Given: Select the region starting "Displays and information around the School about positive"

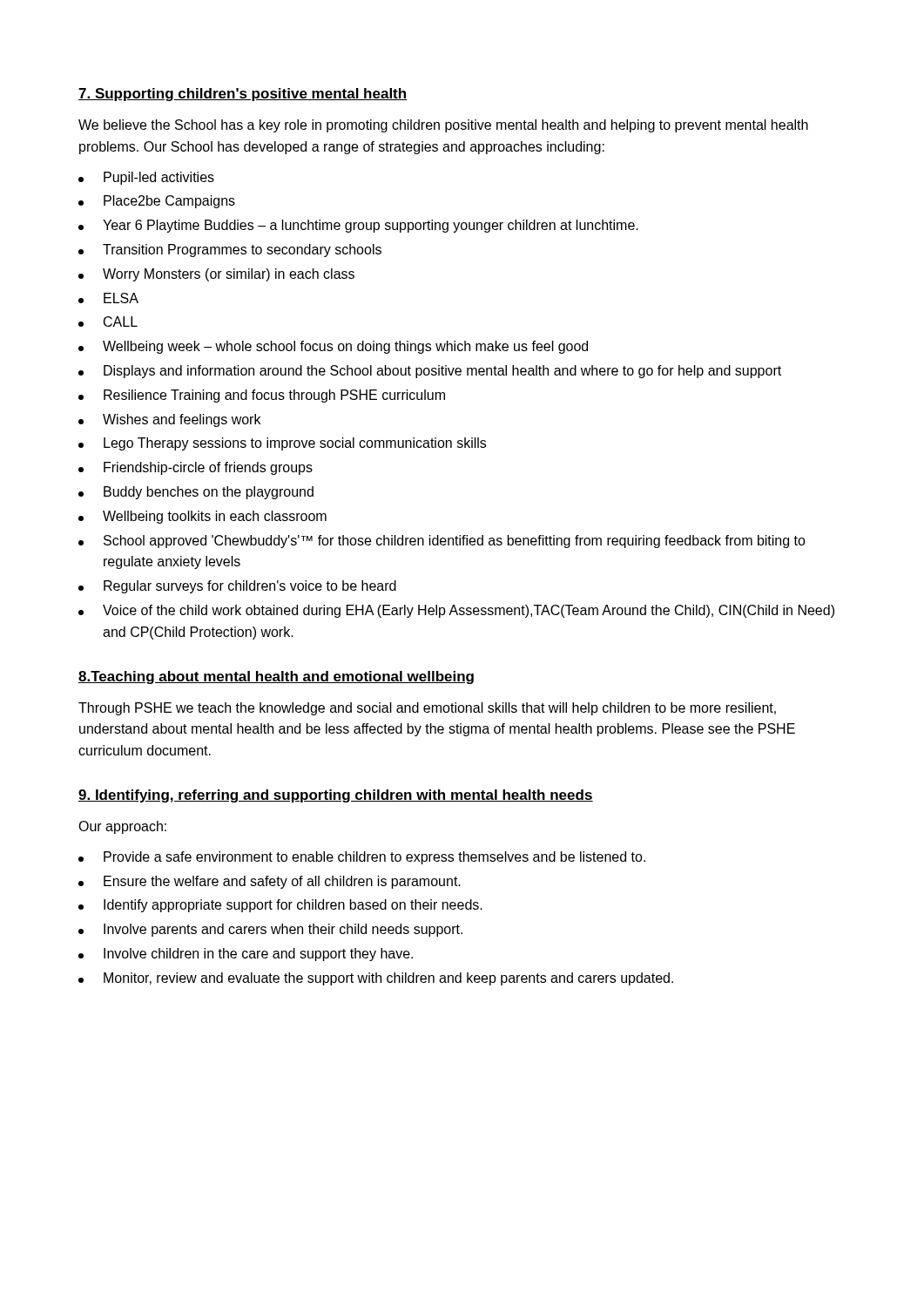Looking at the screenshot, I should coord(430,372).
